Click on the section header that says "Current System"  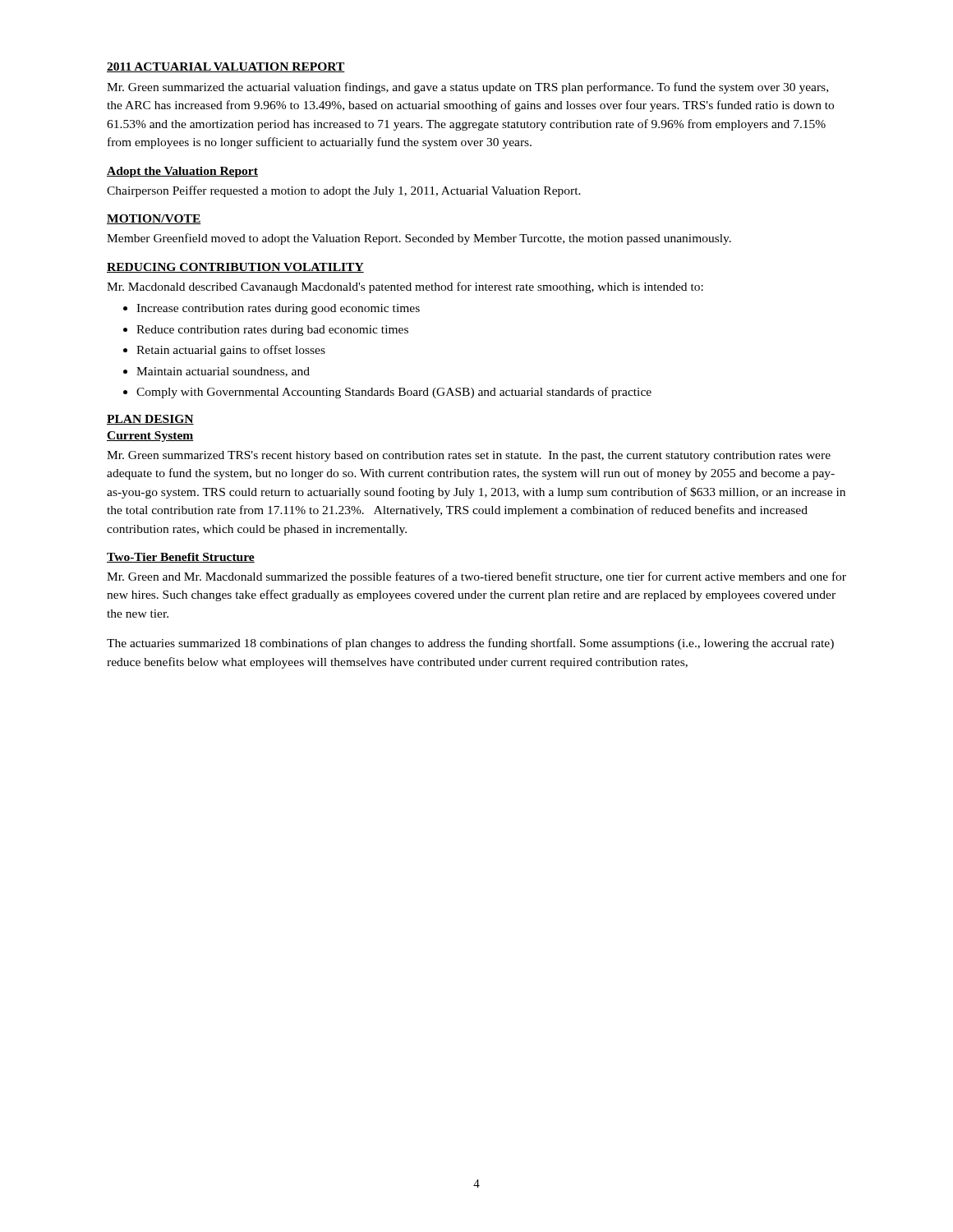pyautogui.click(x=150, y=435)
